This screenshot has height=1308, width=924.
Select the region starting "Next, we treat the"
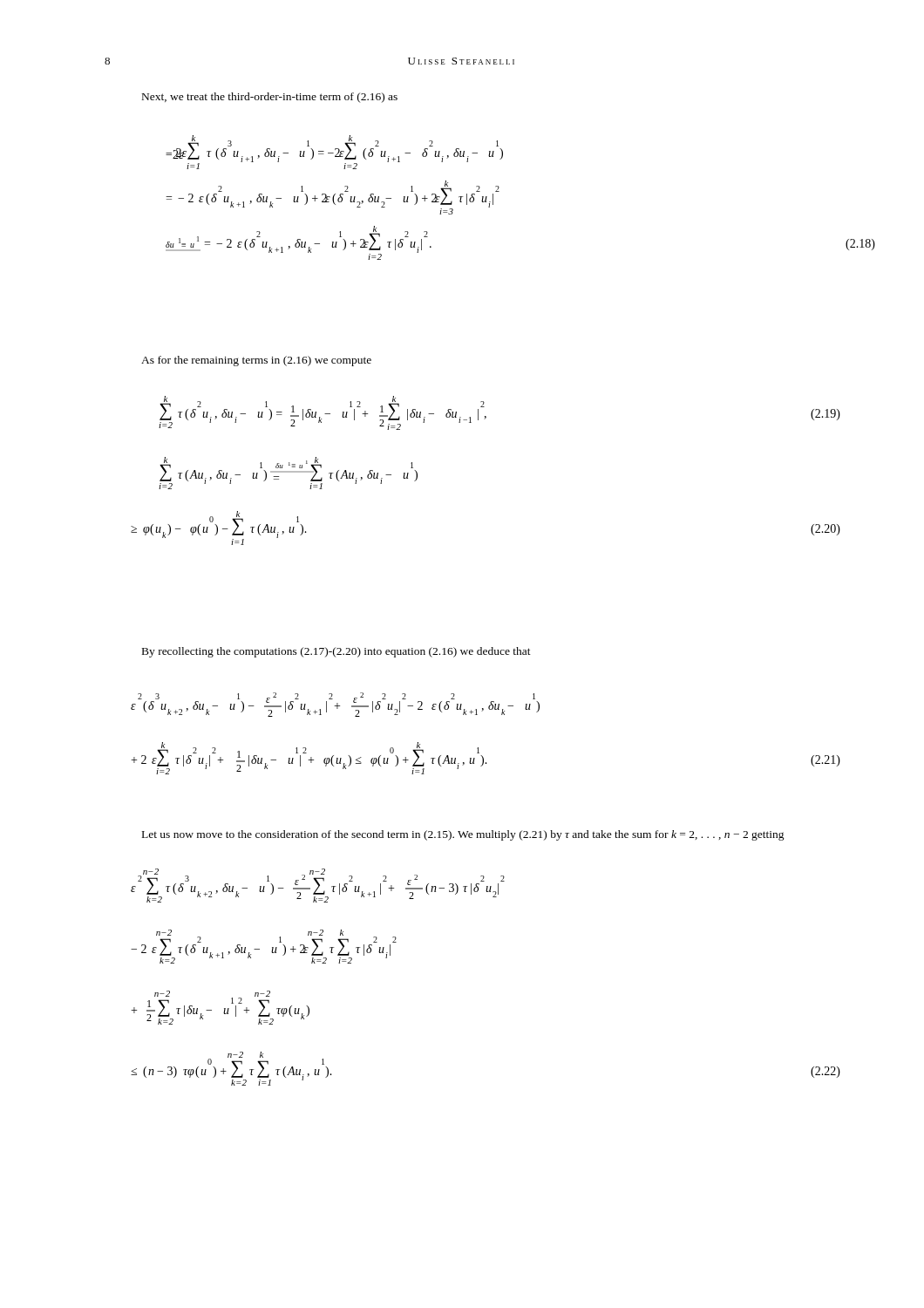point(269,96)
